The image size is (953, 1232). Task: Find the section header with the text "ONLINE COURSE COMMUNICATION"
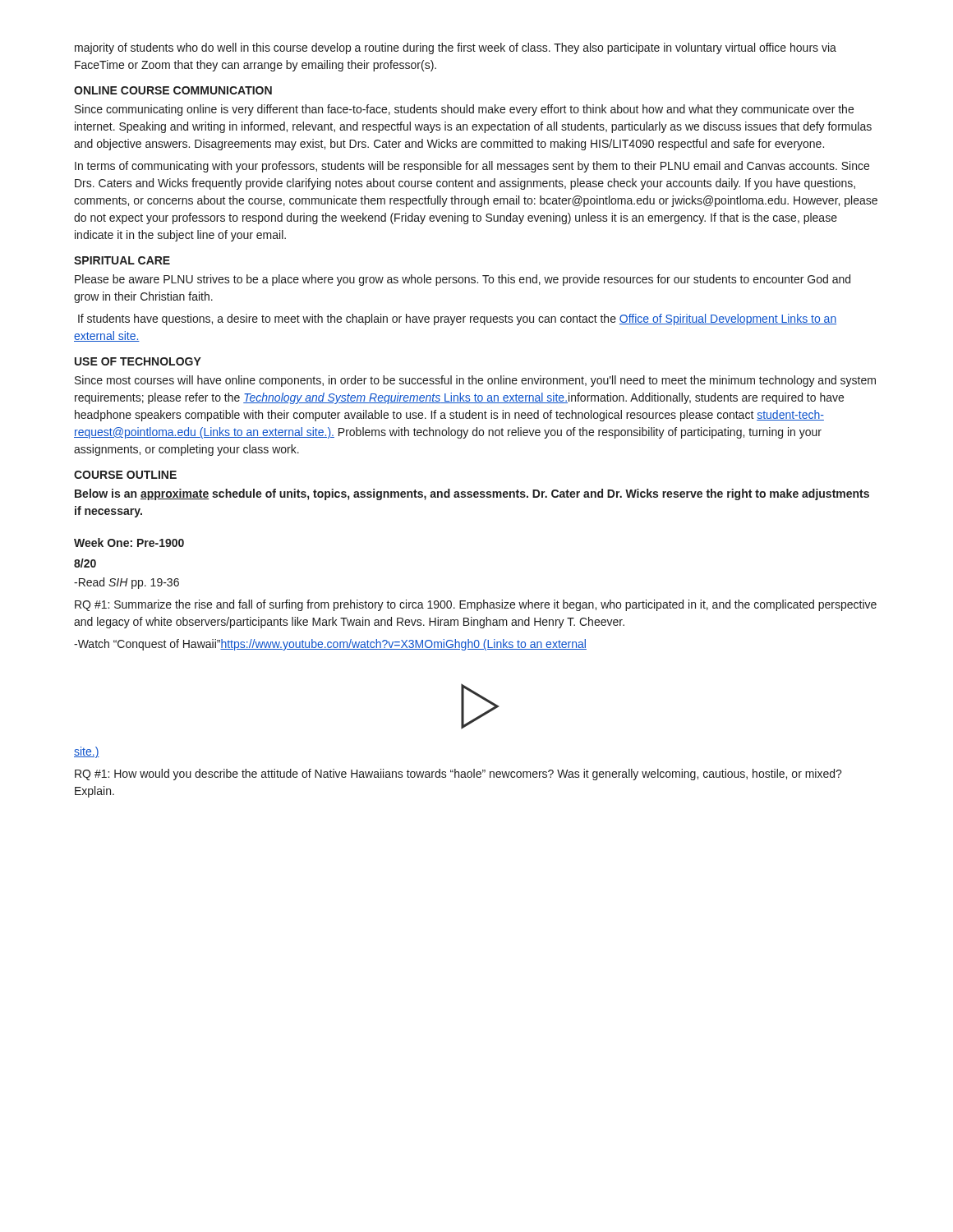tap(173, 90)
